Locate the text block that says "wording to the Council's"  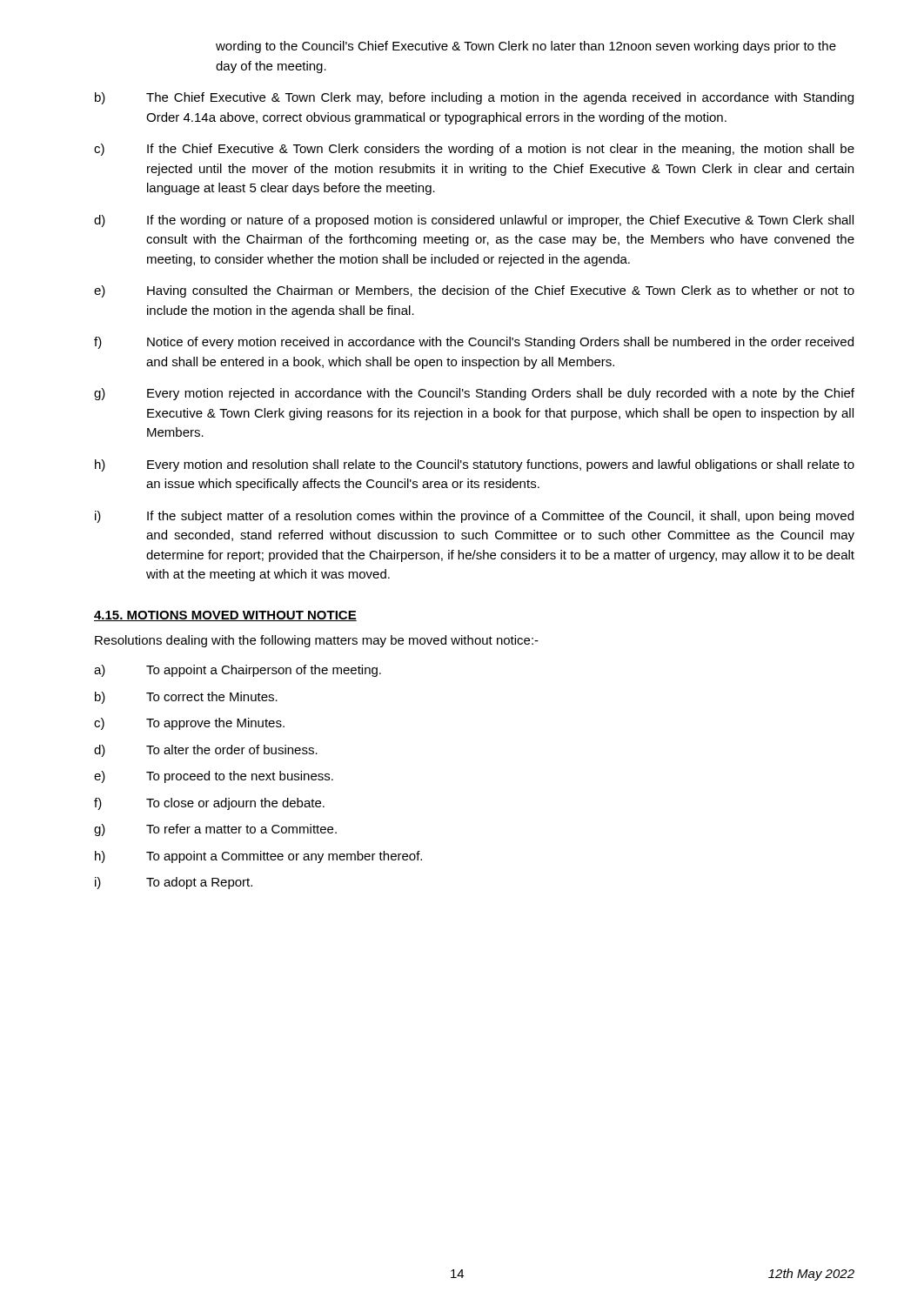526,55
